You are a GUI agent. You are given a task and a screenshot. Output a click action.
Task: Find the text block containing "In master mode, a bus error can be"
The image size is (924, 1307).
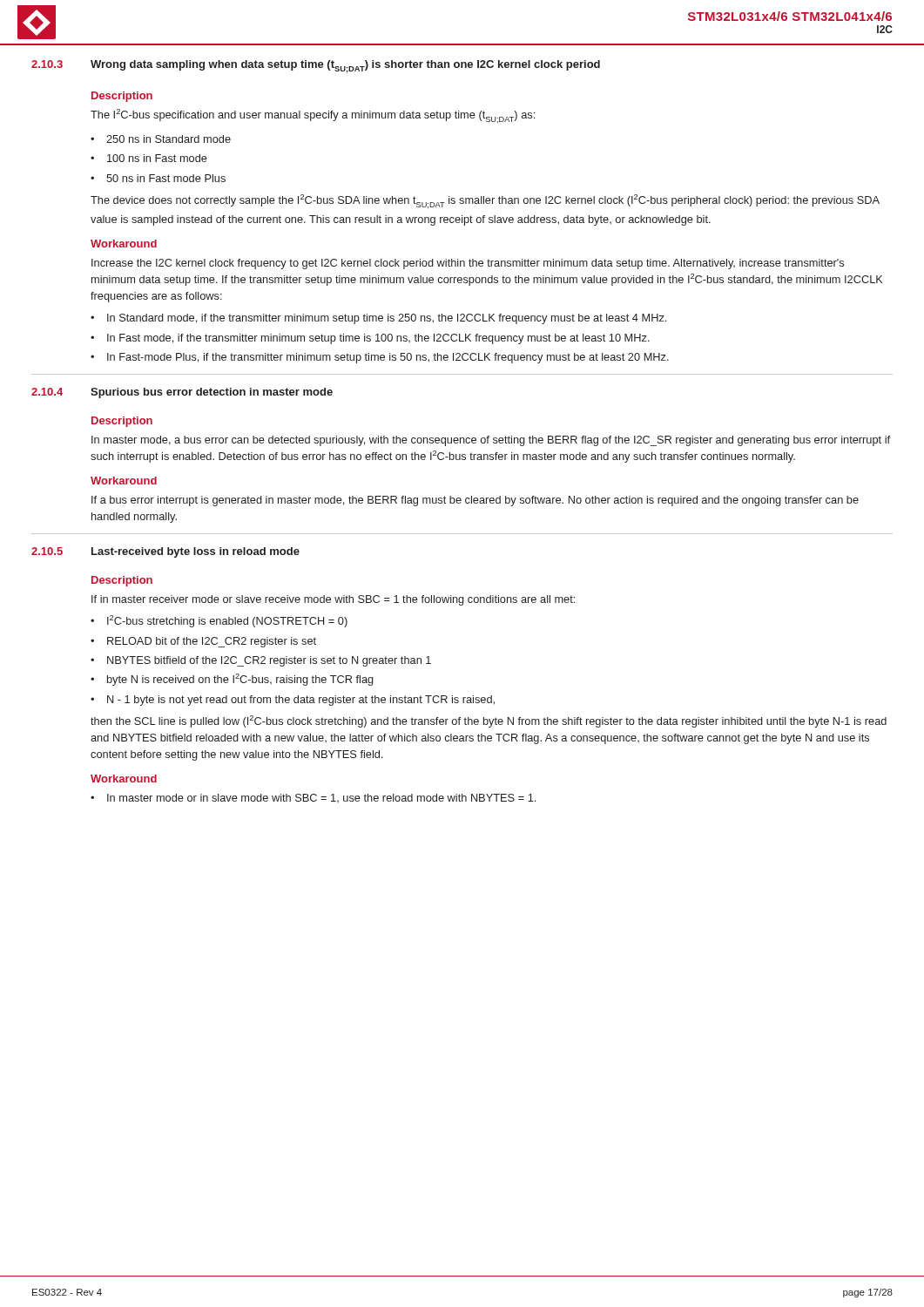pyautogui.click(x=490, y=448)
